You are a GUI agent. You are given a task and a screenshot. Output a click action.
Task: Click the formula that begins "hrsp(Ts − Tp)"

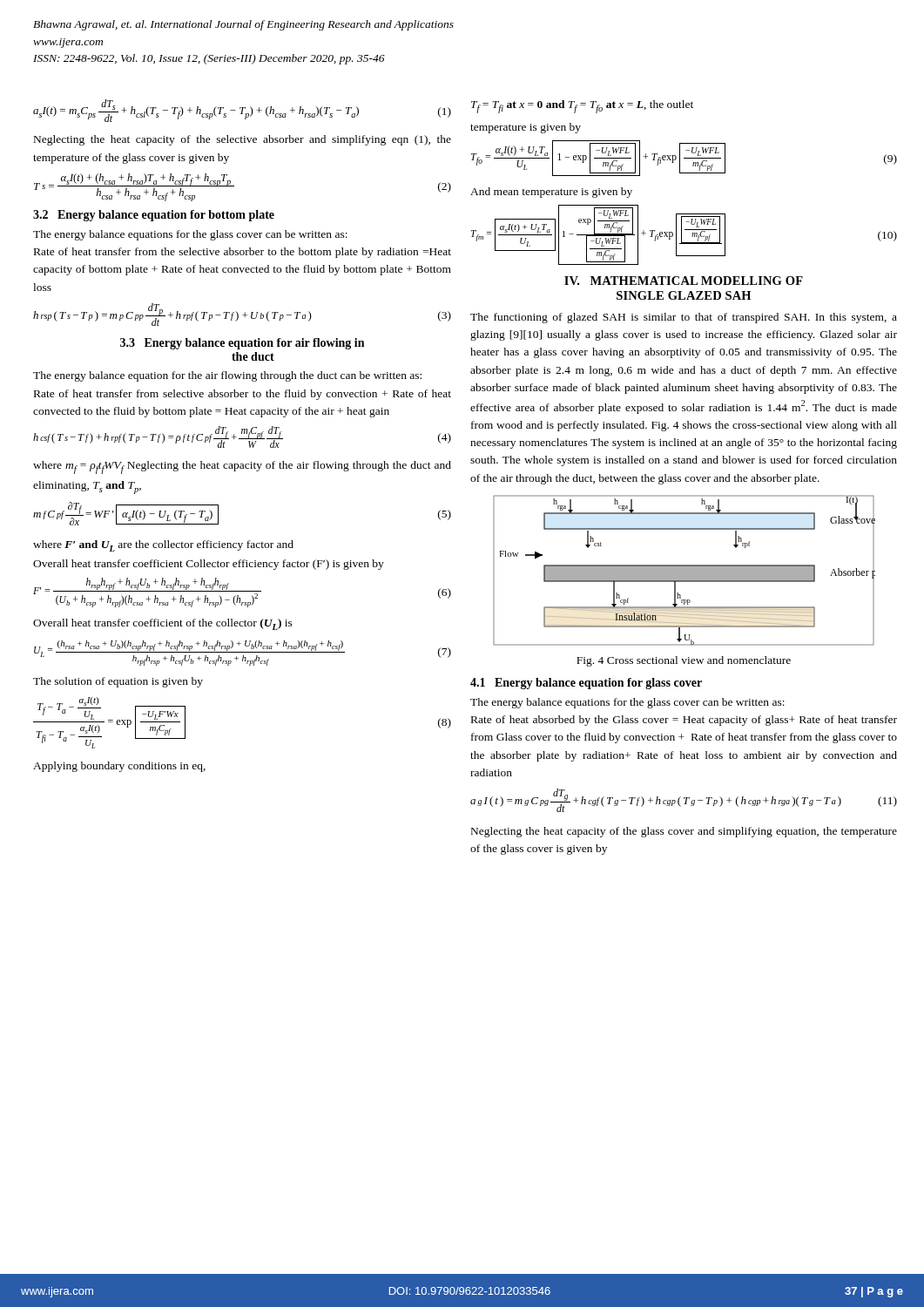click(x=242, y=316)
